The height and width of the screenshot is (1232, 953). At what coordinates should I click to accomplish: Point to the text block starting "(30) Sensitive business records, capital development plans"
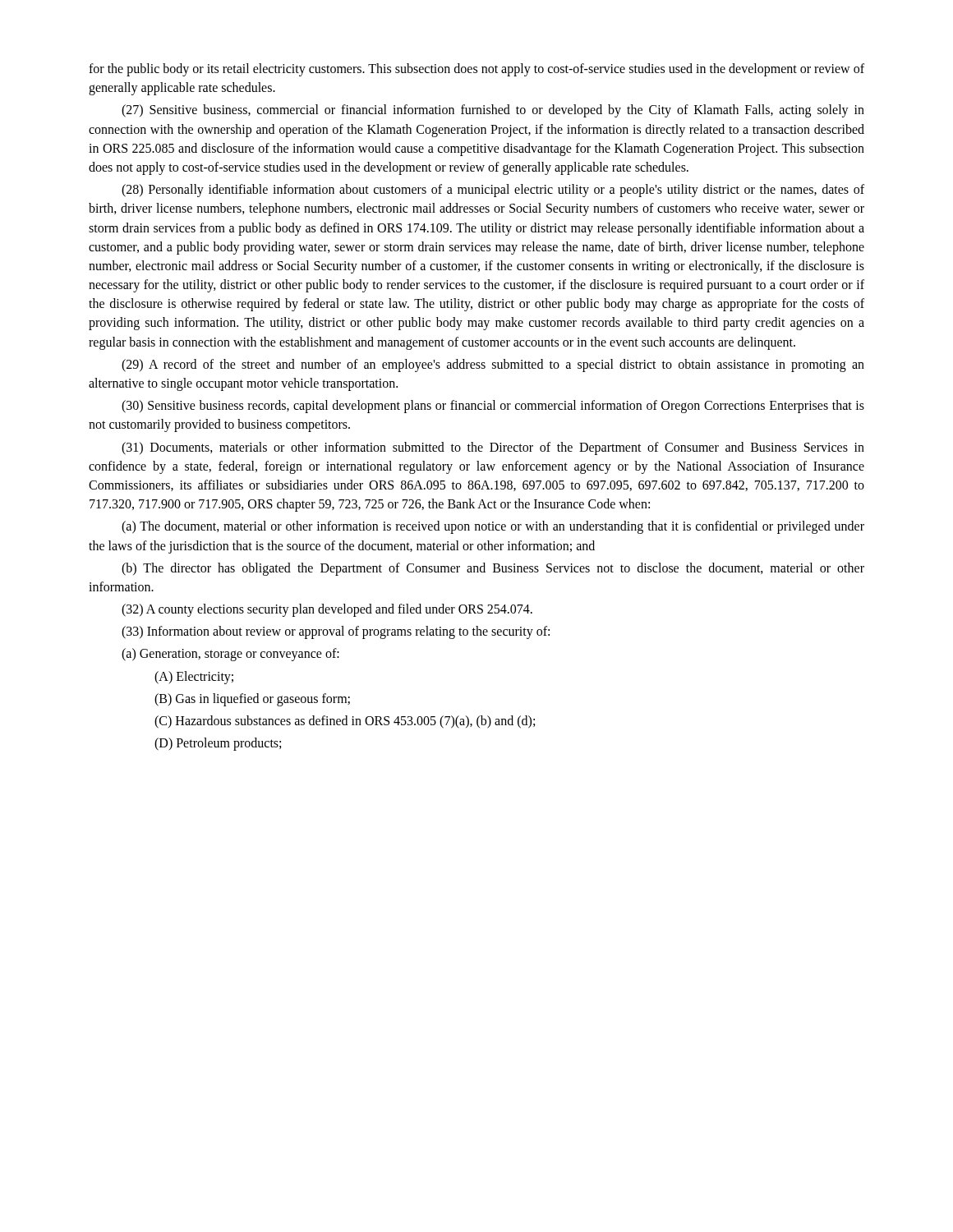(x=476, y=415)
